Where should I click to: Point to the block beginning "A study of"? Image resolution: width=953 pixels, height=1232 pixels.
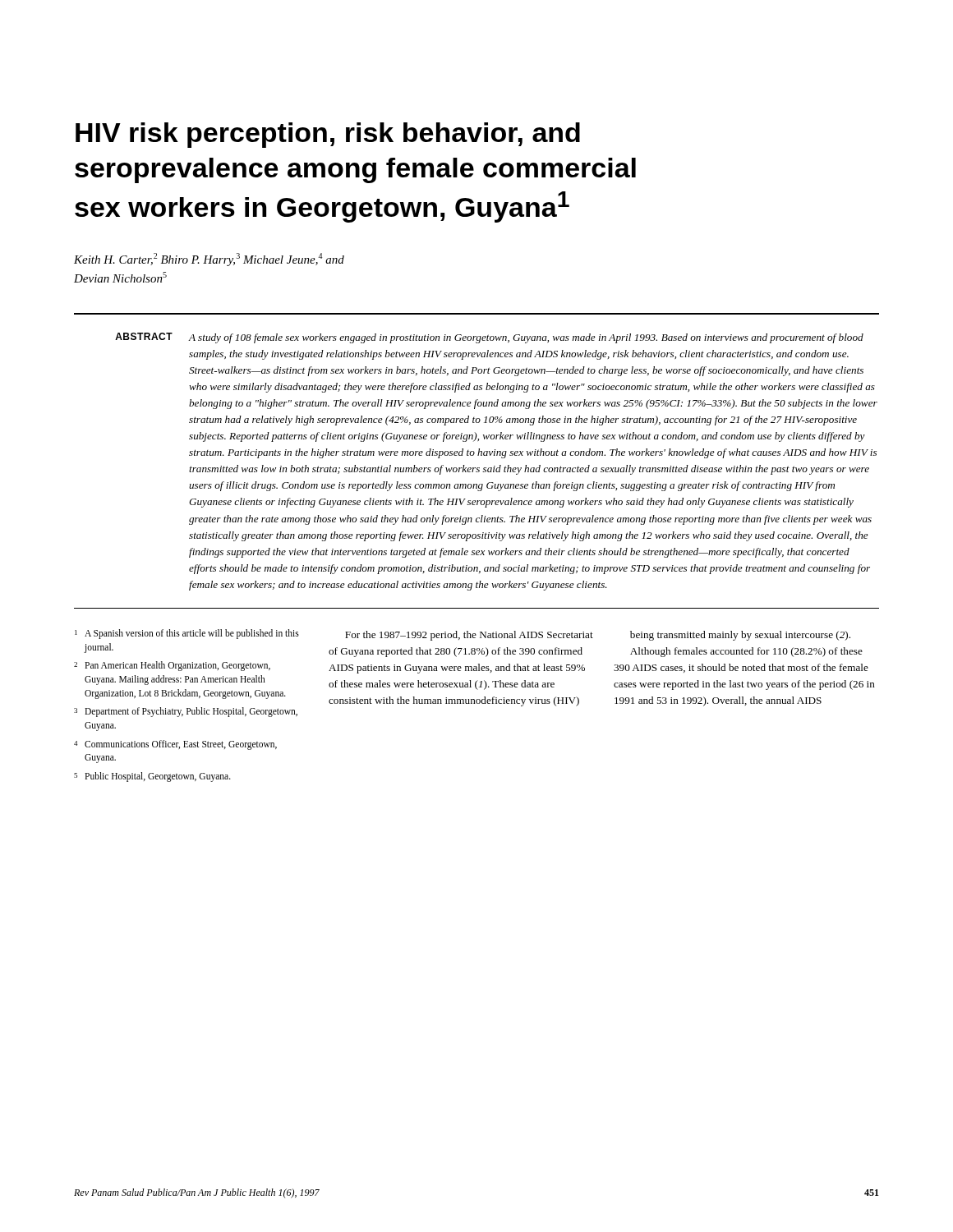click(x=533, y=461)
